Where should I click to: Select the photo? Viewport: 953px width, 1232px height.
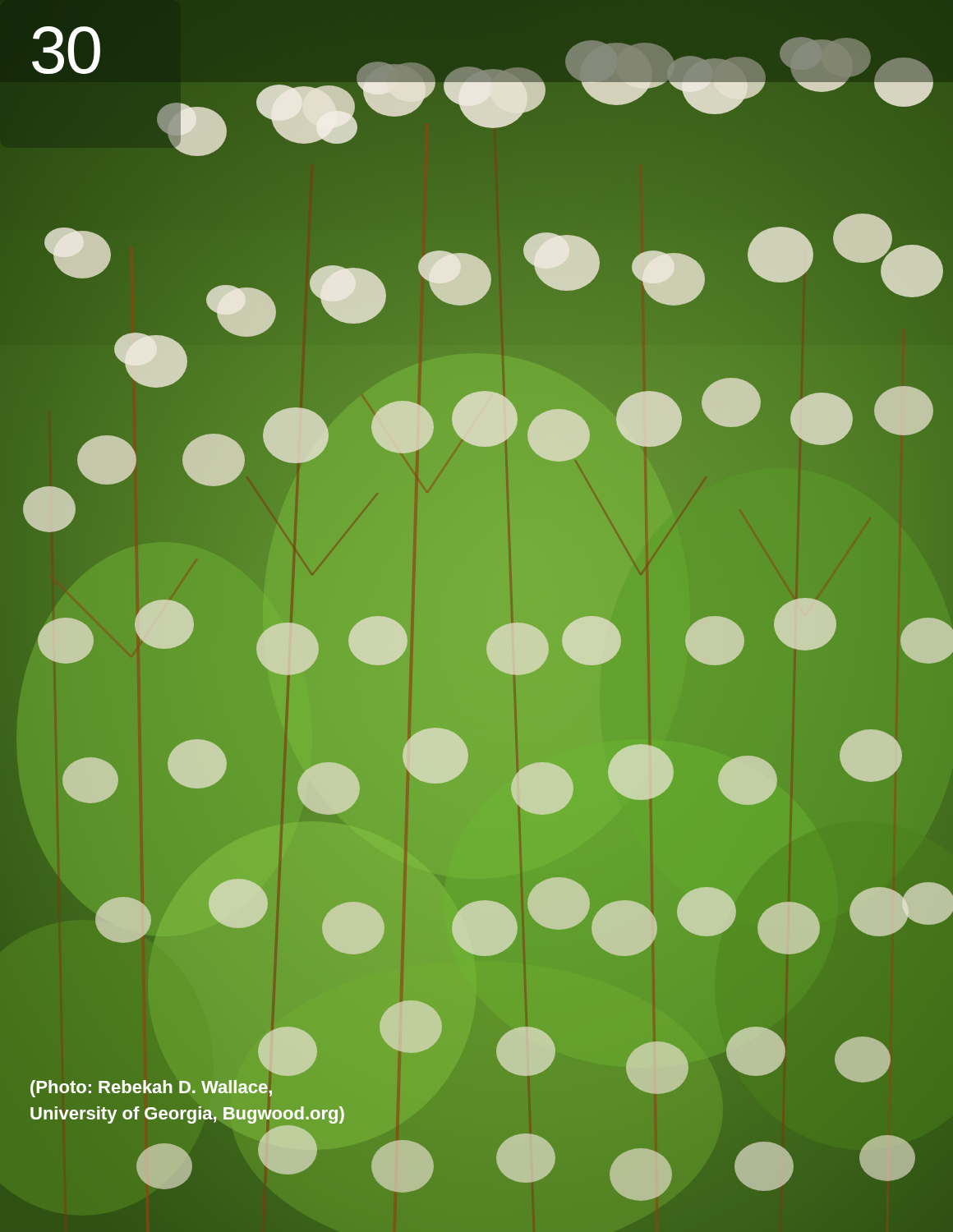click(x=476, y=616)
